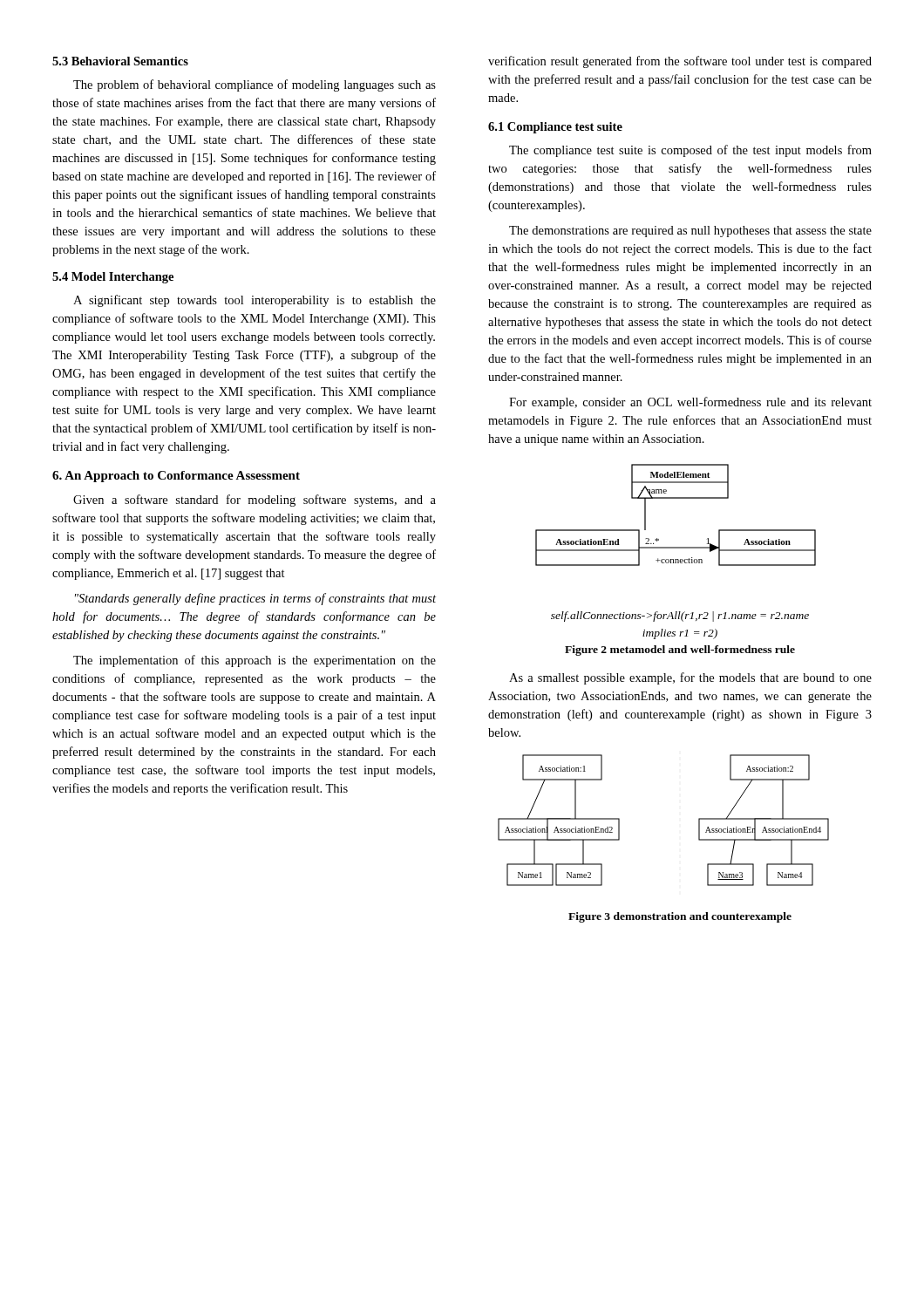Point to the text block starting "5.4 Model Interchange"

113,277
